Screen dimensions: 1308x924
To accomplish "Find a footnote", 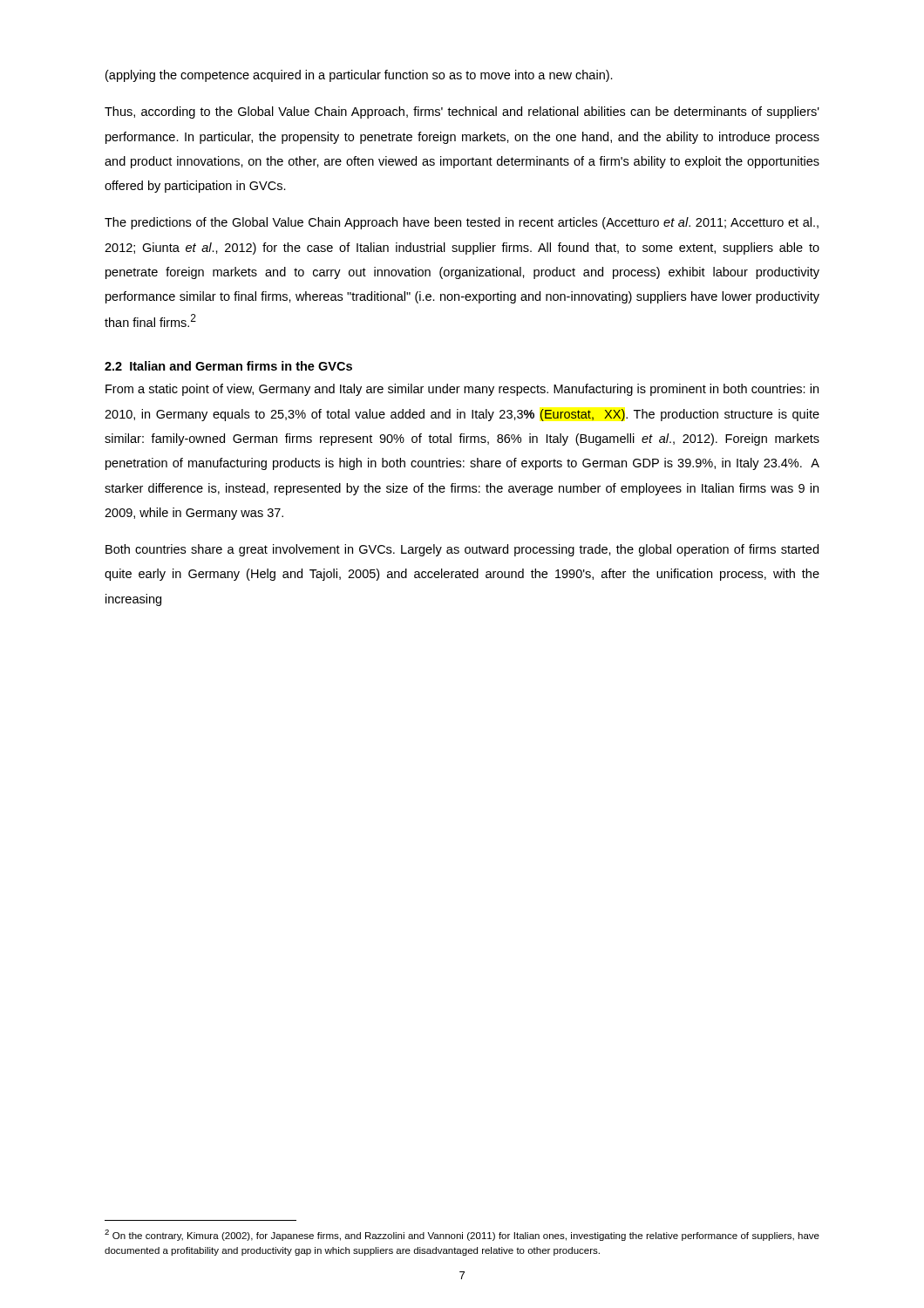I will pos(462,1241).
